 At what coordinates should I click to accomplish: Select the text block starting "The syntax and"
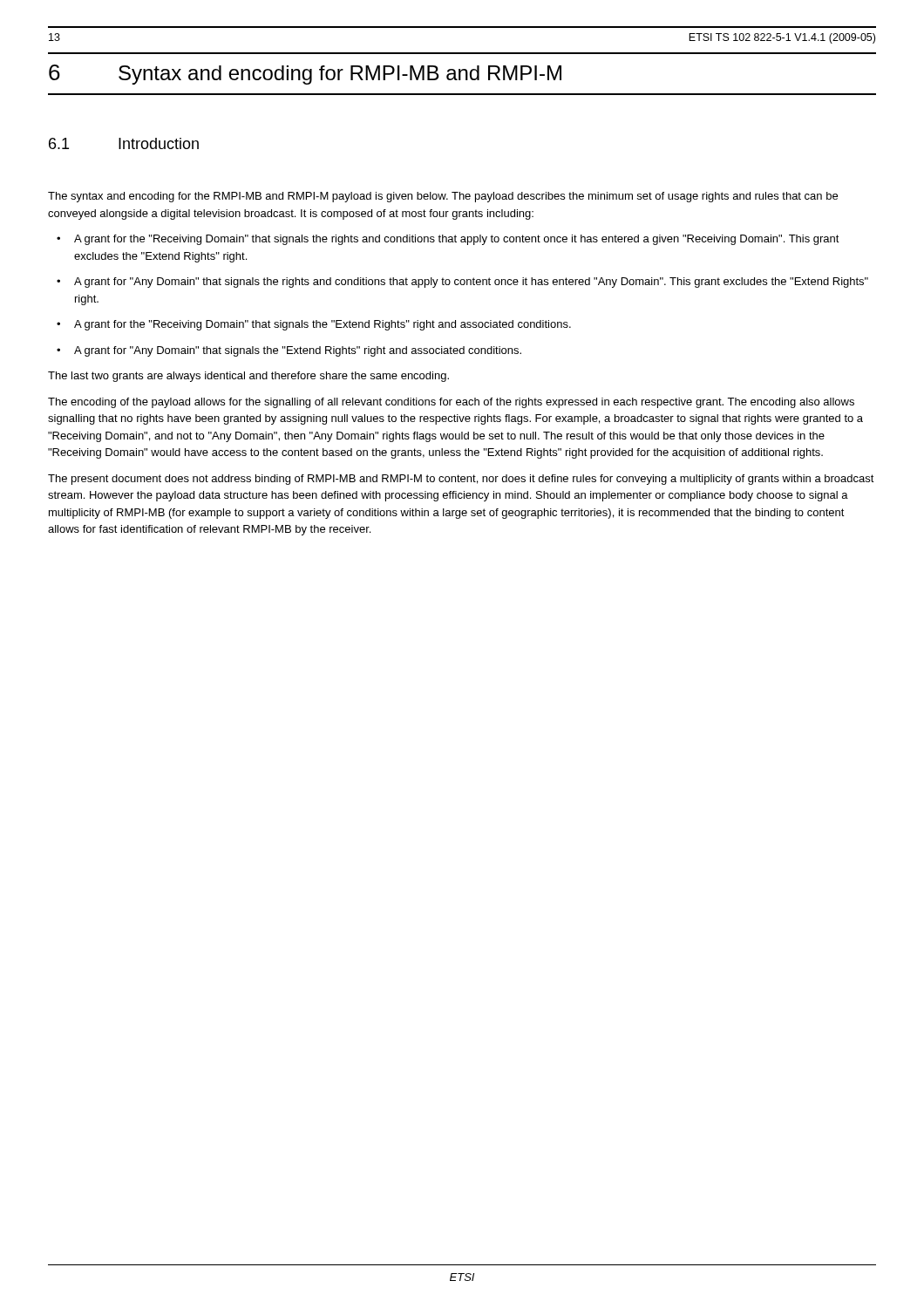pos(443,204)
